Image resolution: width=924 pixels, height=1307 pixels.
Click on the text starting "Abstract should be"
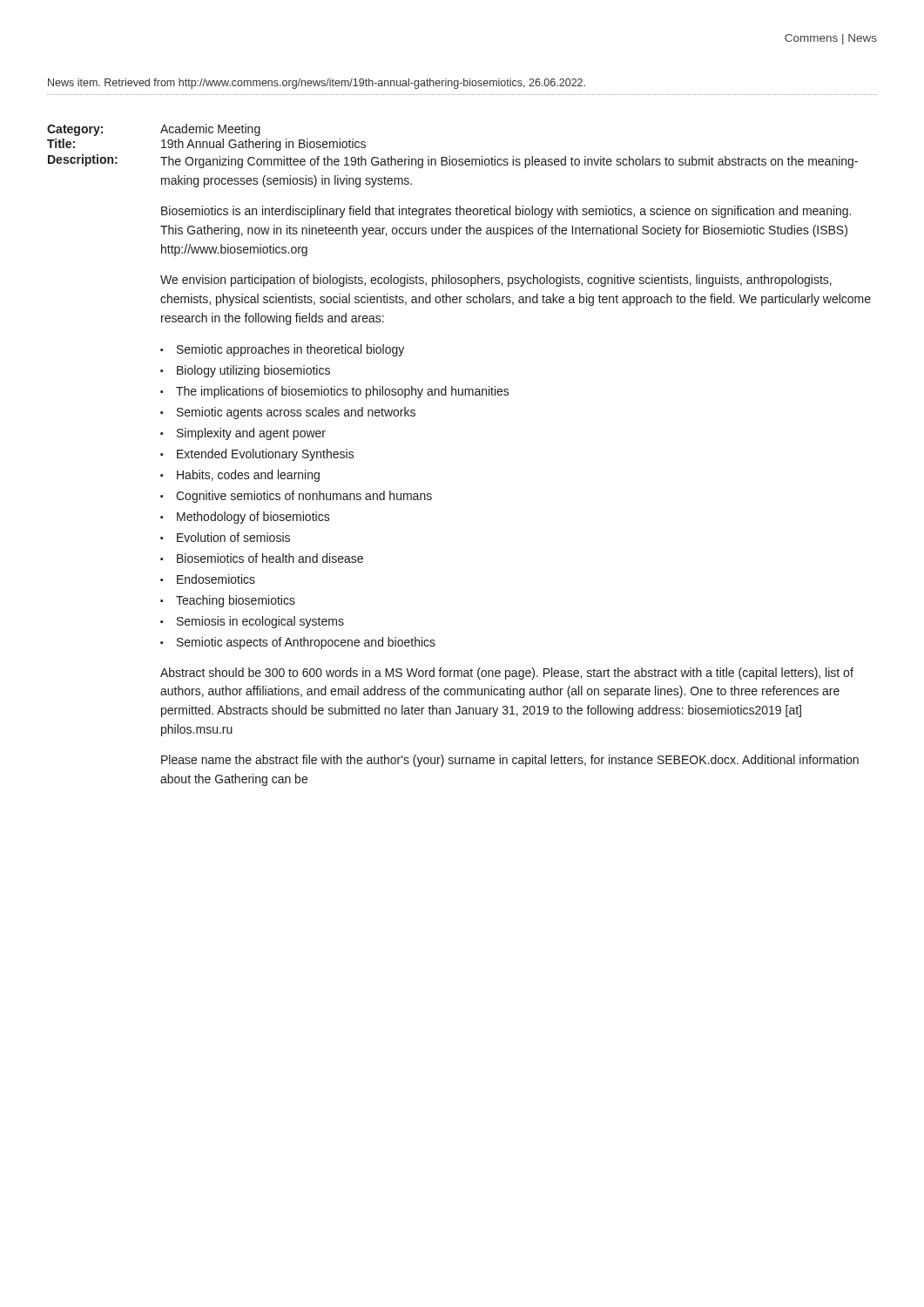coord(519,701)
